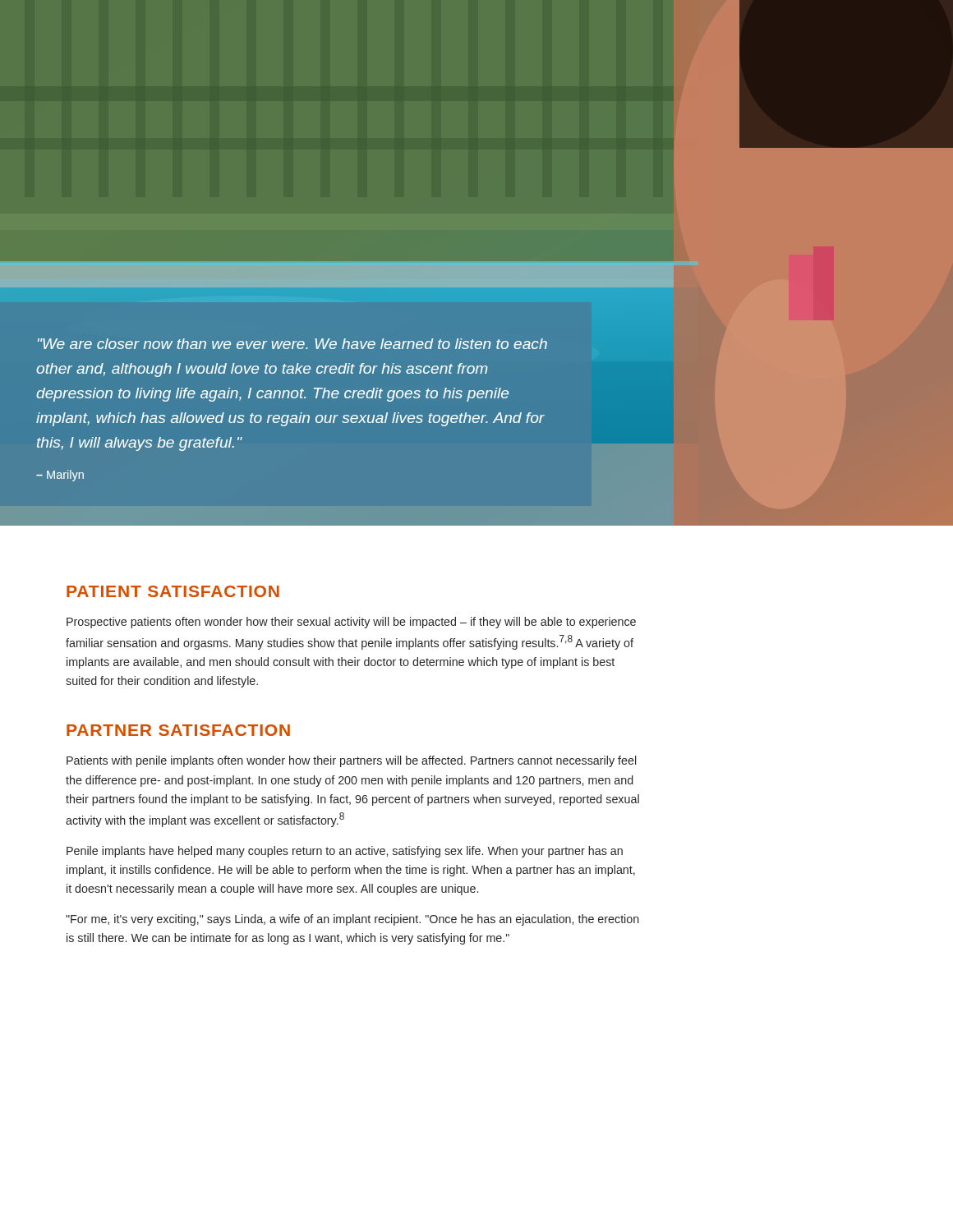Point to the element starting "PATIENT SATISFACTION"
This screenshot has height=1232, width=953.
pos(173,591)
